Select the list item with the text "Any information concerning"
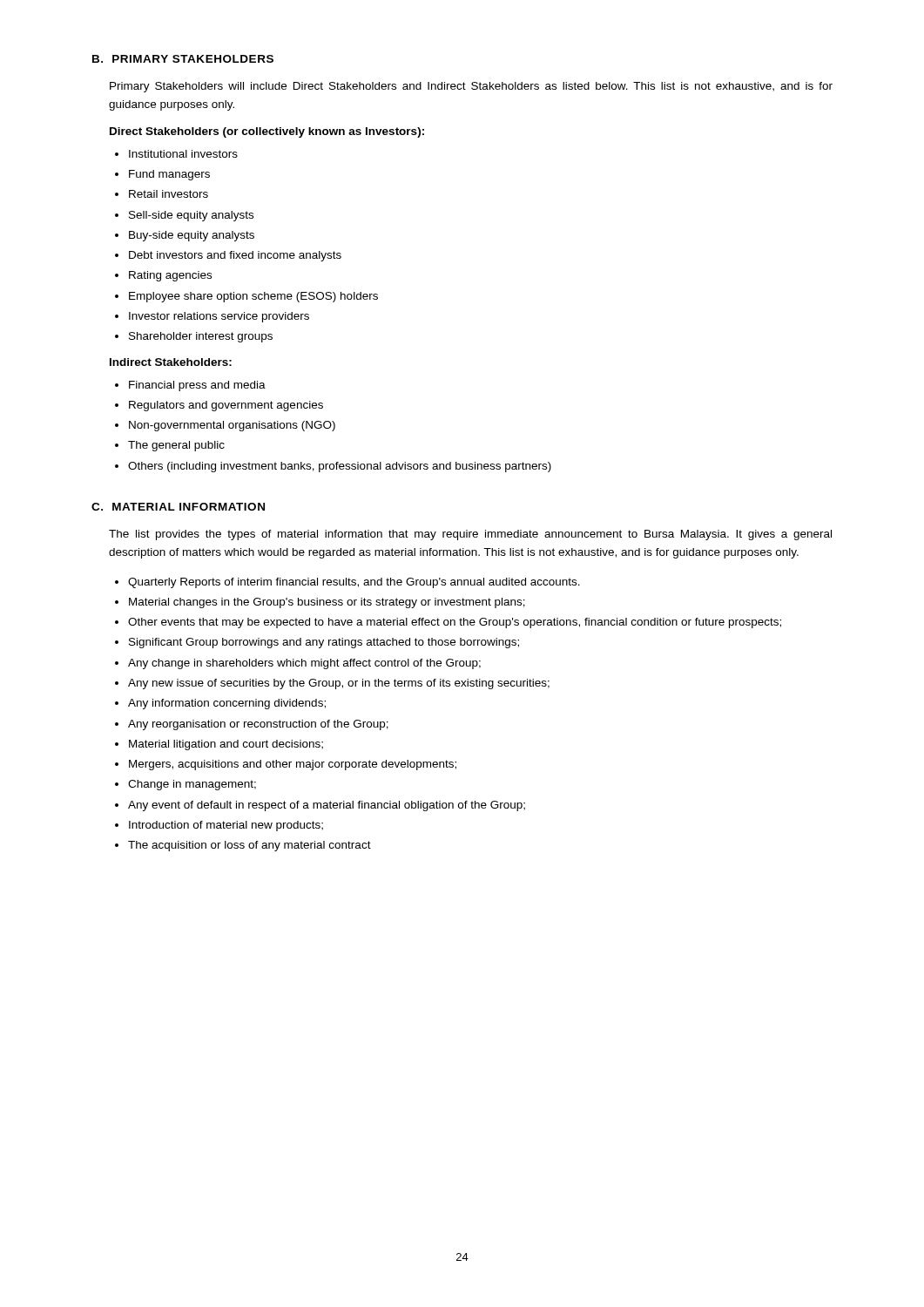This screenshot has height=1307, width=924. tap(227, 704)
